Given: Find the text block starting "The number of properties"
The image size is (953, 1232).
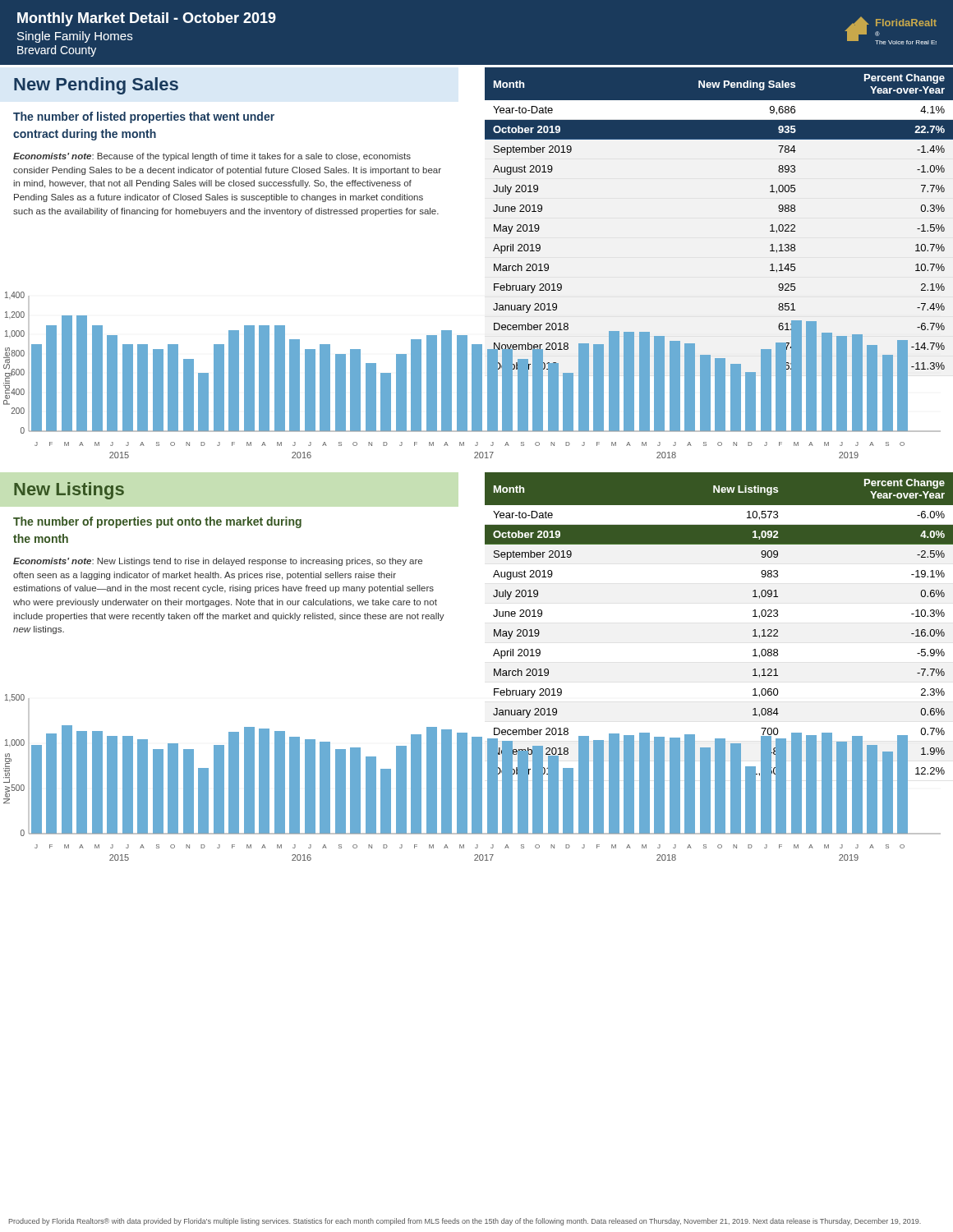Looking at the screenshot, I should [x=158, y=530].
